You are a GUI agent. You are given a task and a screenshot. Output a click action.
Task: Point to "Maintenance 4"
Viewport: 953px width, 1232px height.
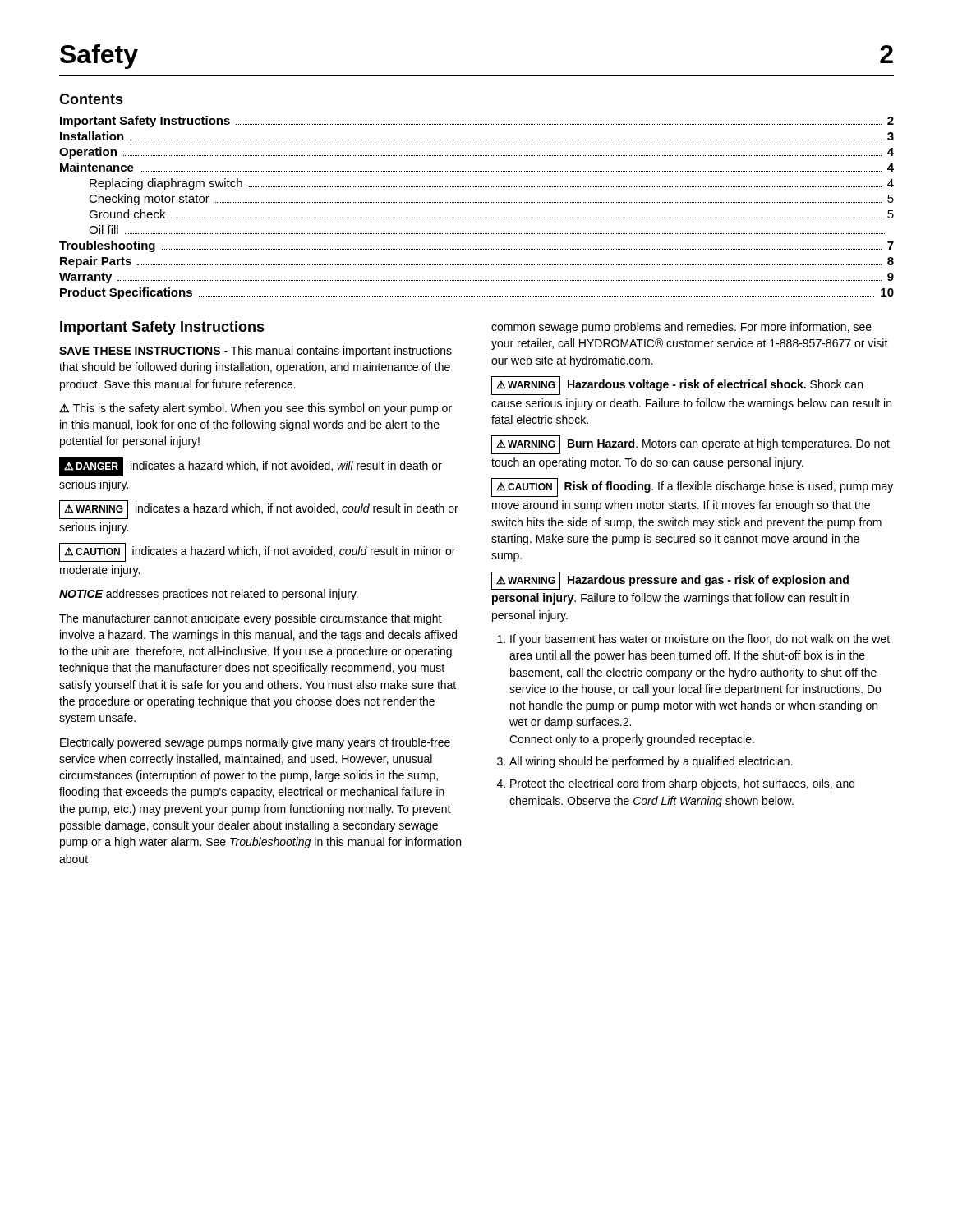[x=476, y=167]
